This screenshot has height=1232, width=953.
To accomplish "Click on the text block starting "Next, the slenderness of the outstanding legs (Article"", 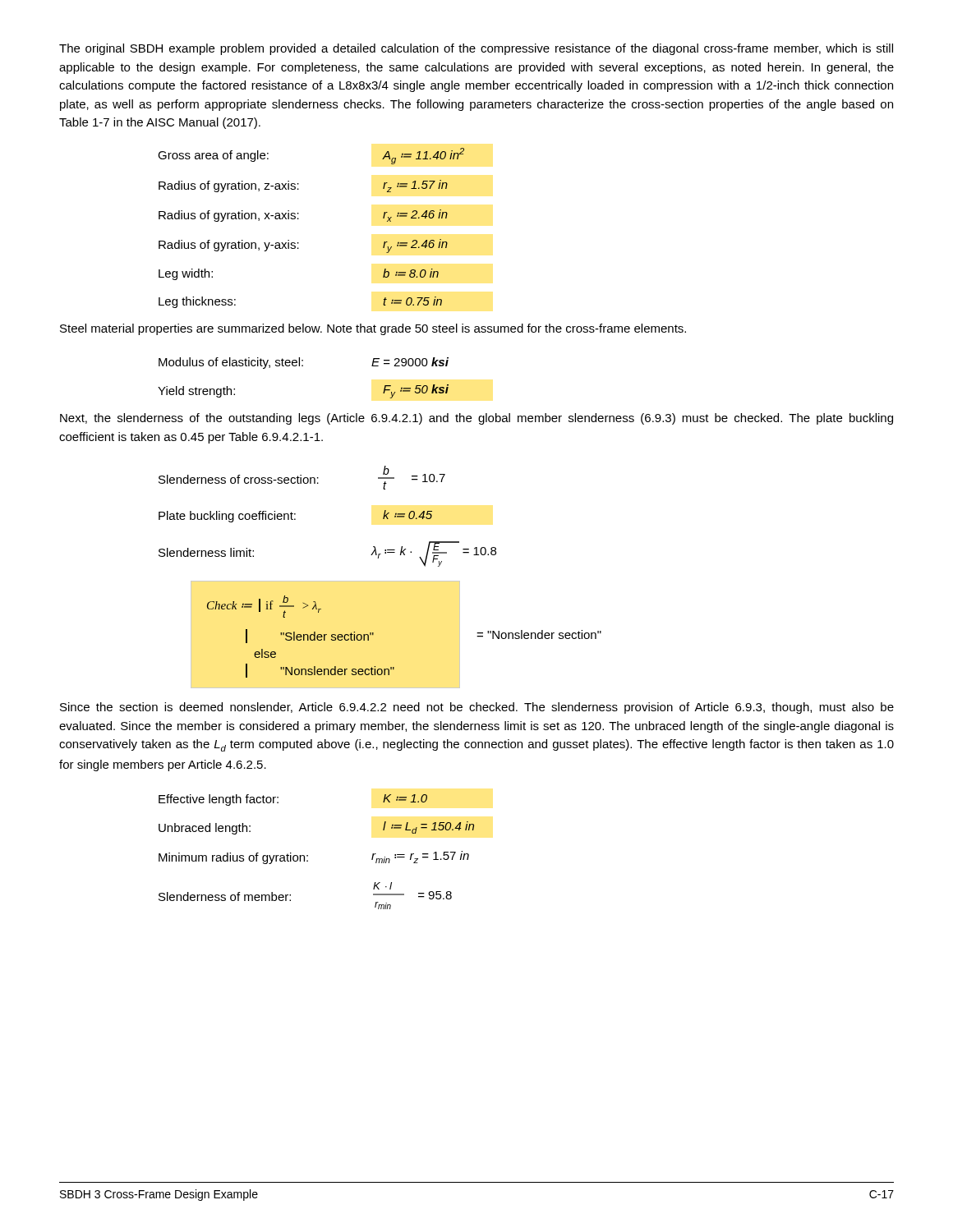I will (476, 427).
